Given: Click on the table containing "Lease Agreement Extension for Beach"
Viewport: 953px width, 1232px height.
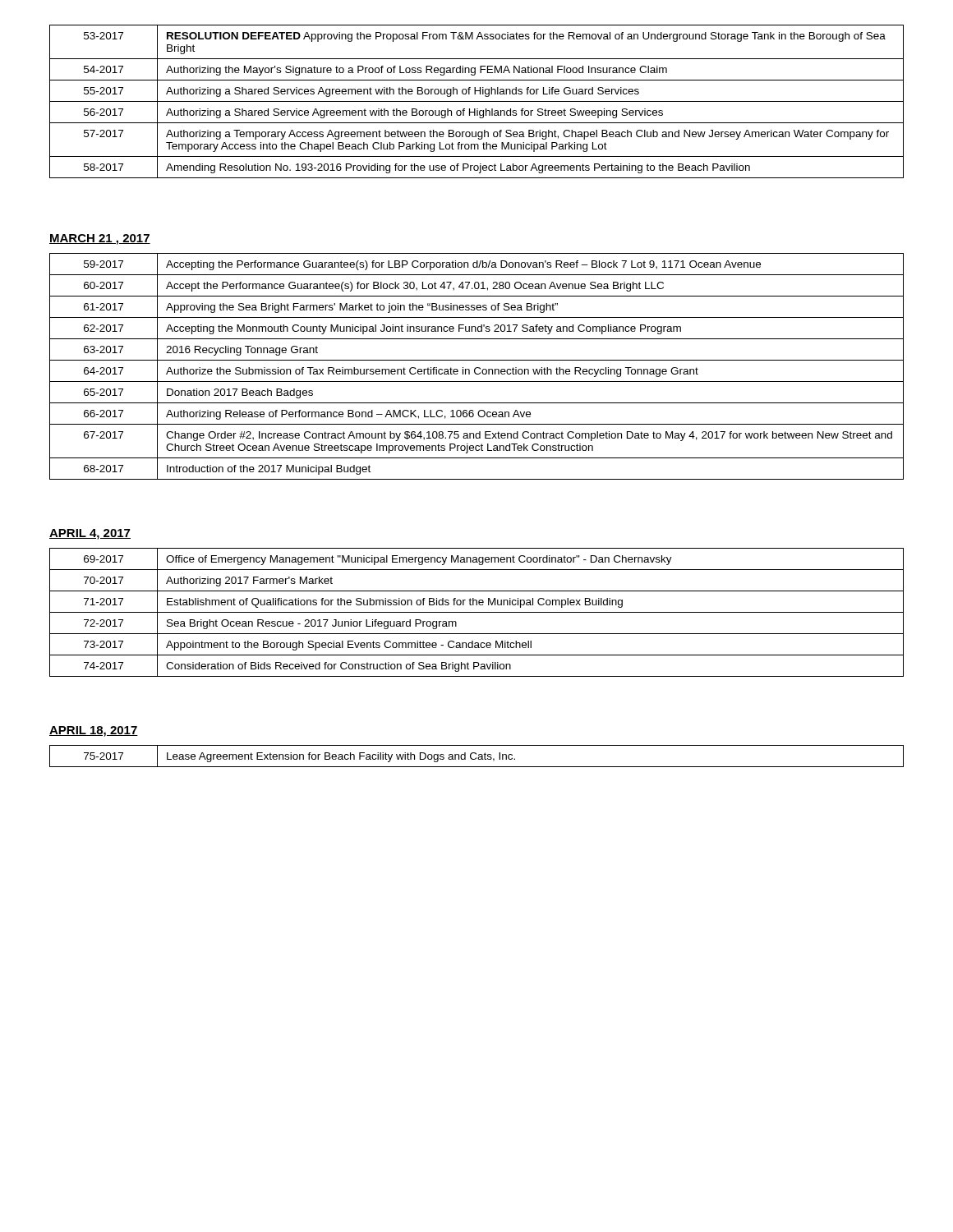Looking at the screenshot, I should point(476,756).
